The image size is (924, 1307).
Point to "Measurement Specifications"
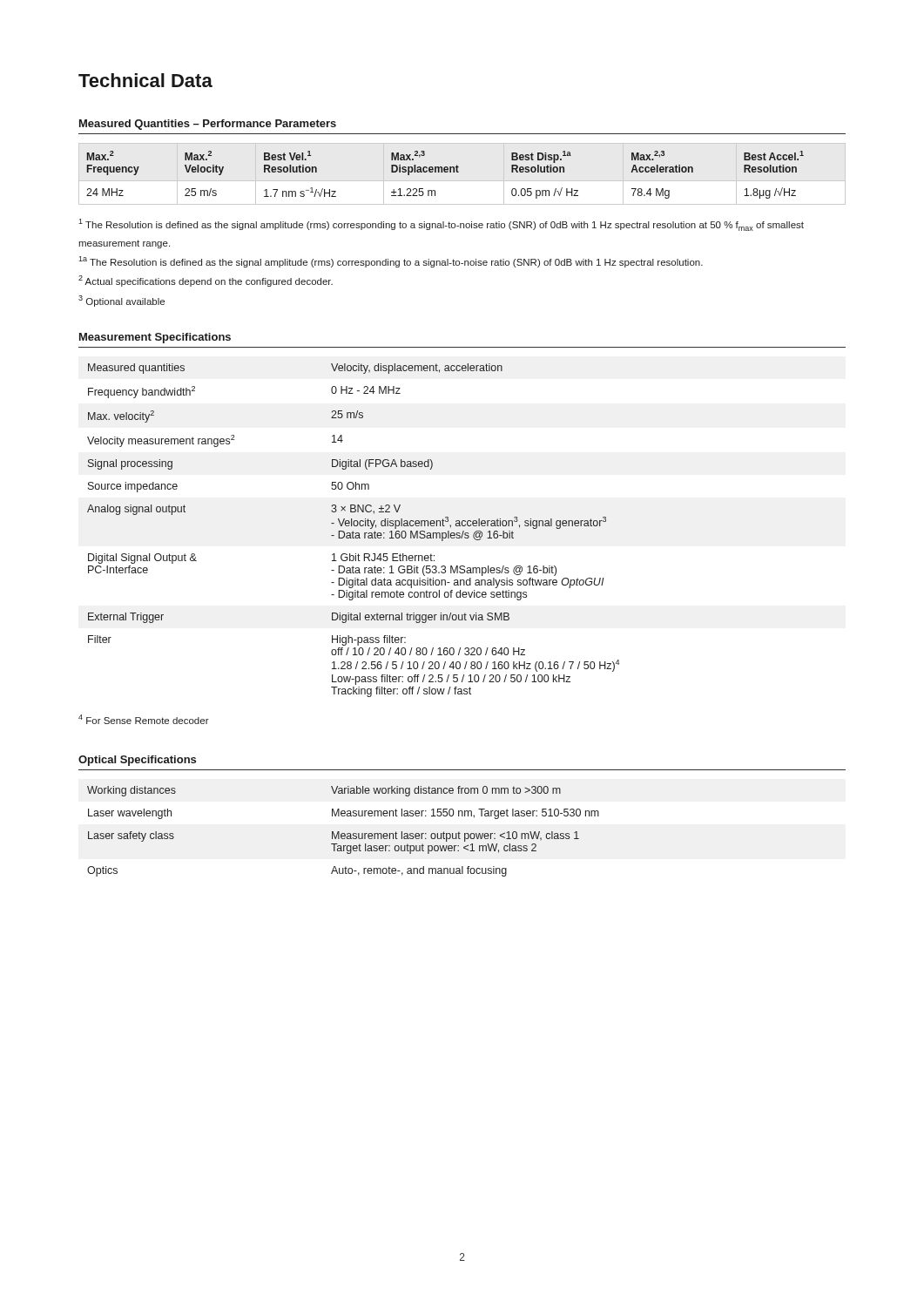coord(155,337)
